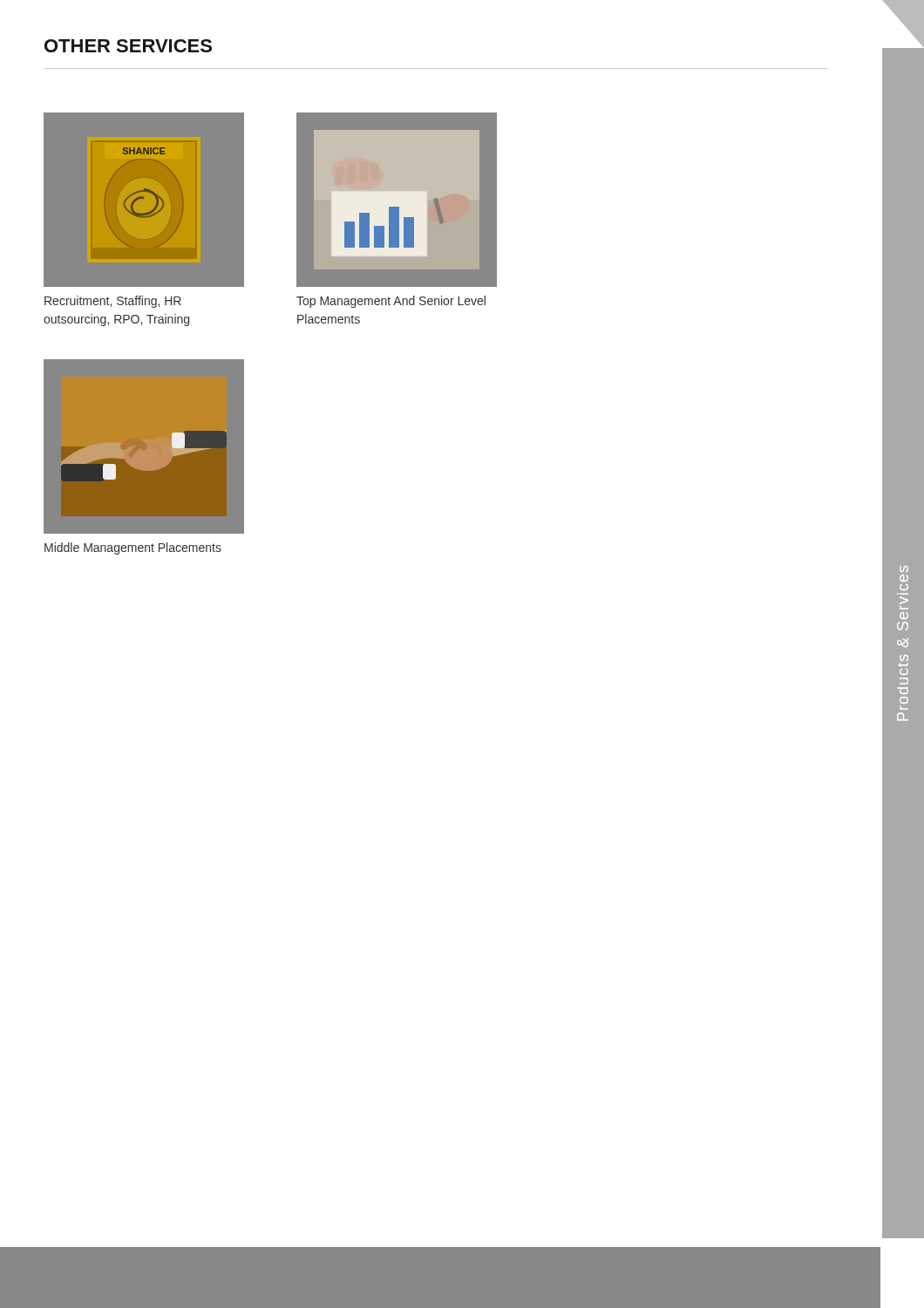
Task: Locate the element starting "Top Management And Senior Level Placements"
Action: [x=391, y=310]
